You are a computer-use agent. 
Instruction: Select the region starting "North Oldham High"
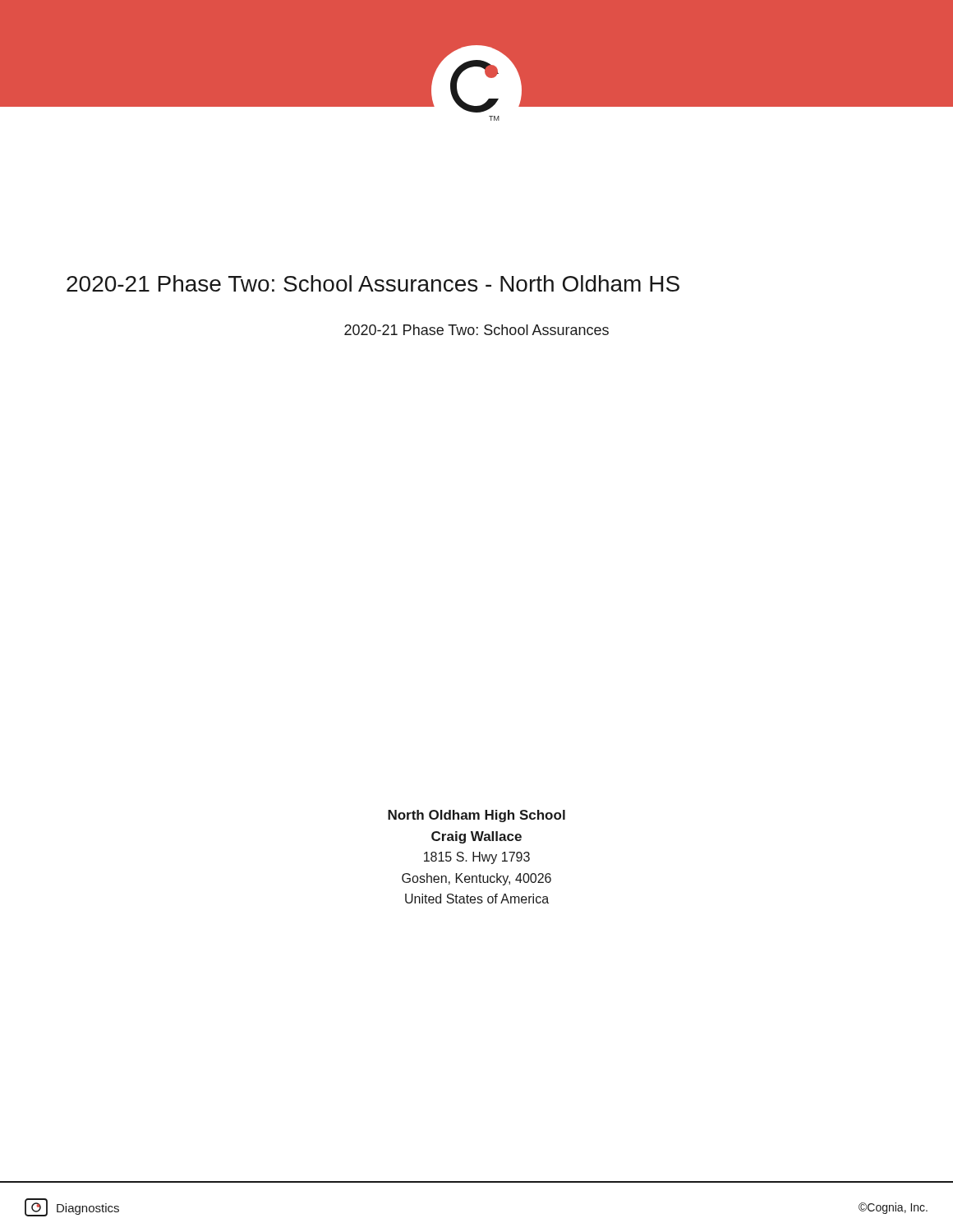click(x=476, y=857)
